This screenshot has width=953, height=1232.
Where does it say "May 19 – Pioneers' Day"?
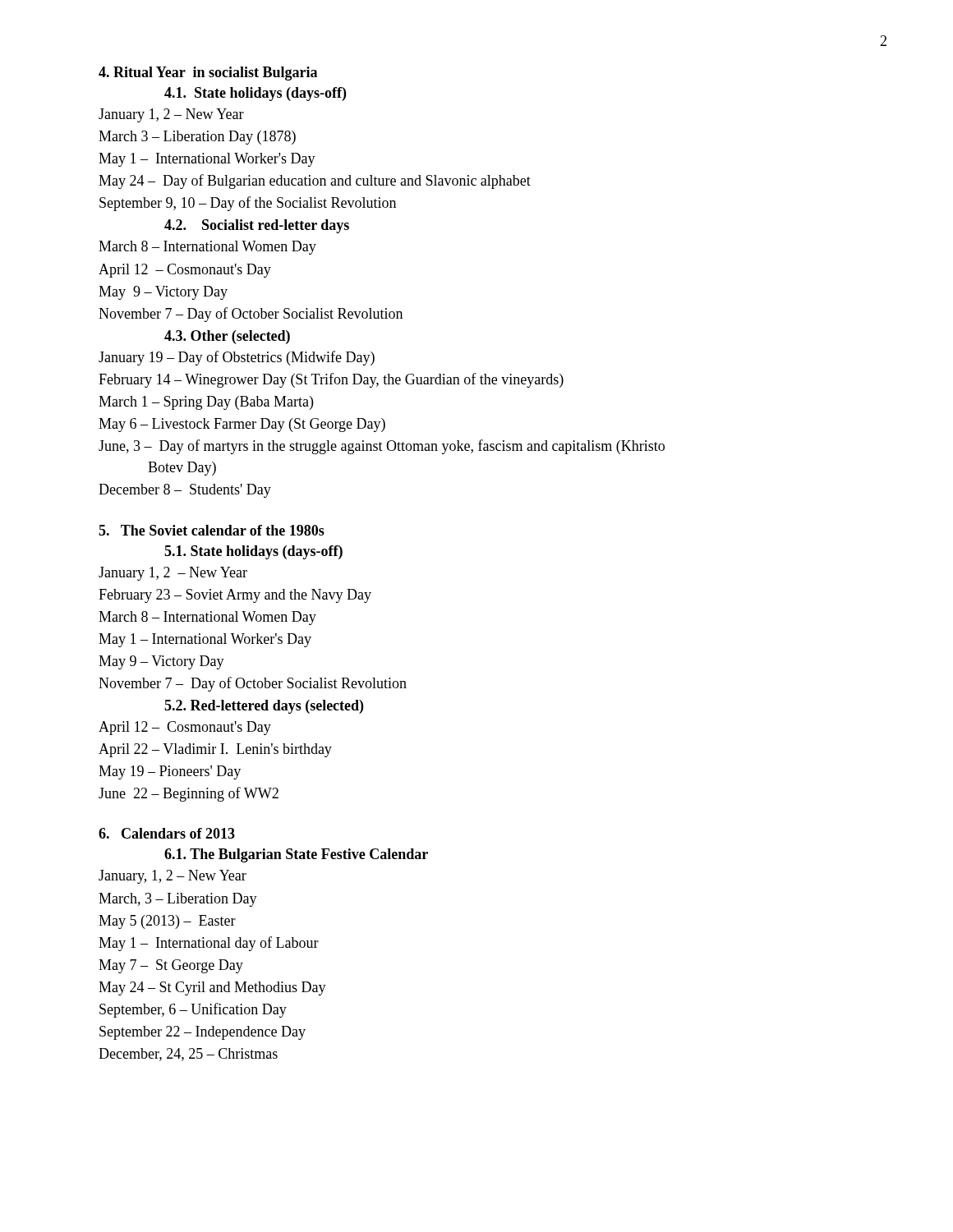click(170, 771)
